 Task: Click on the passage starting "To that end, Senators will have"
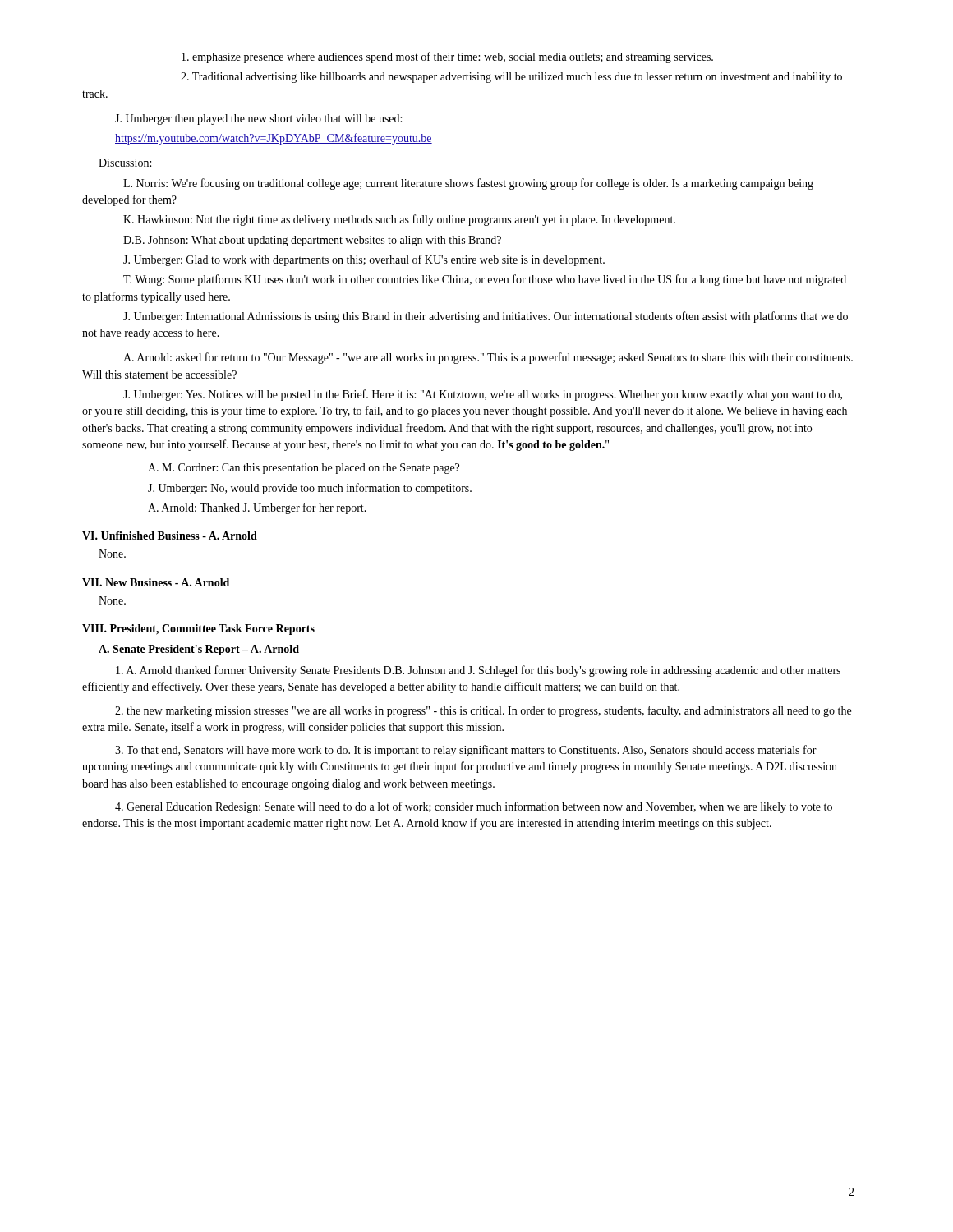click(x=468, y=768)
